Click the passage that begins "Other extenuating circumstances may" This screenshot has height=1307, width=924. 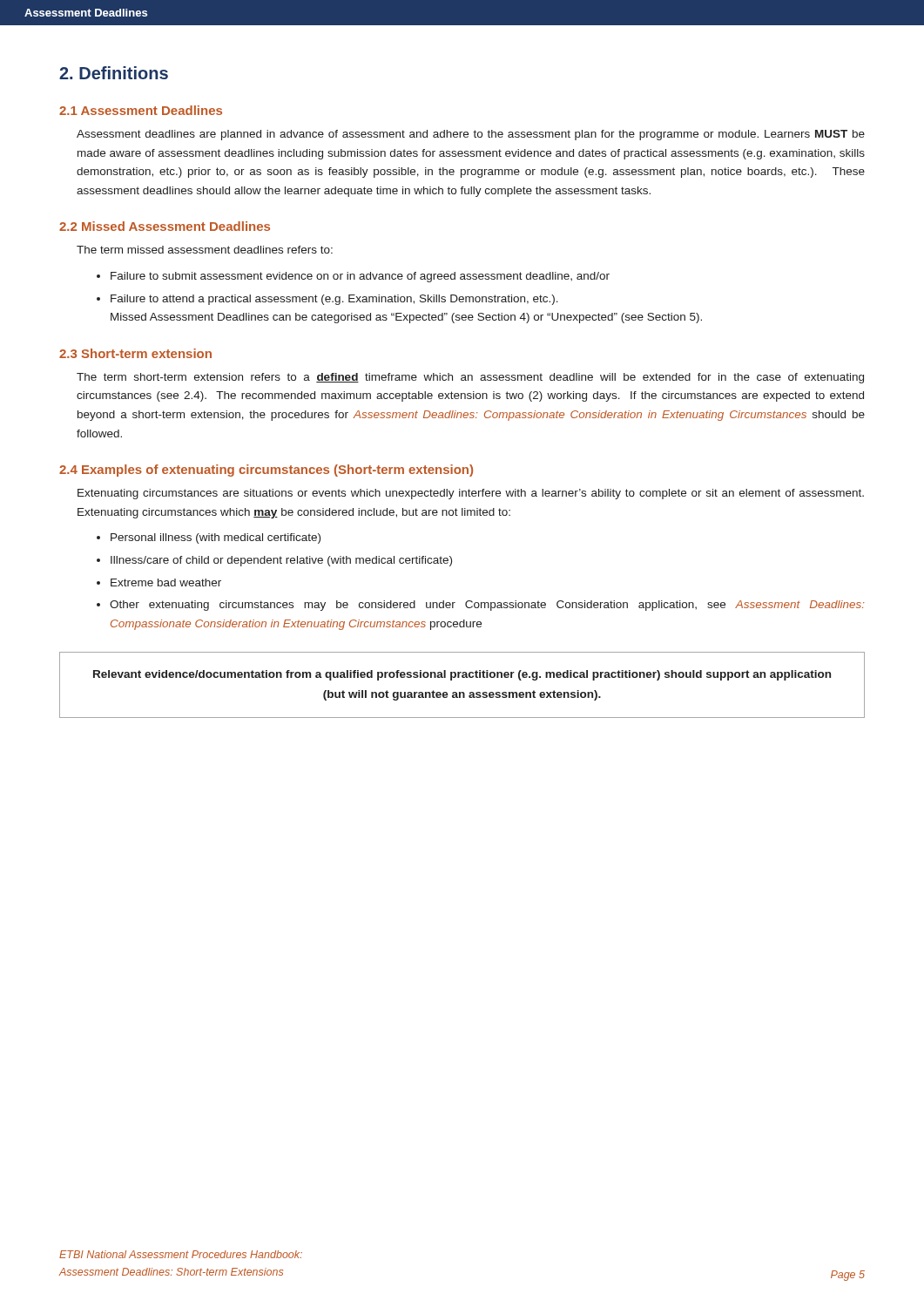pos(487,614)
